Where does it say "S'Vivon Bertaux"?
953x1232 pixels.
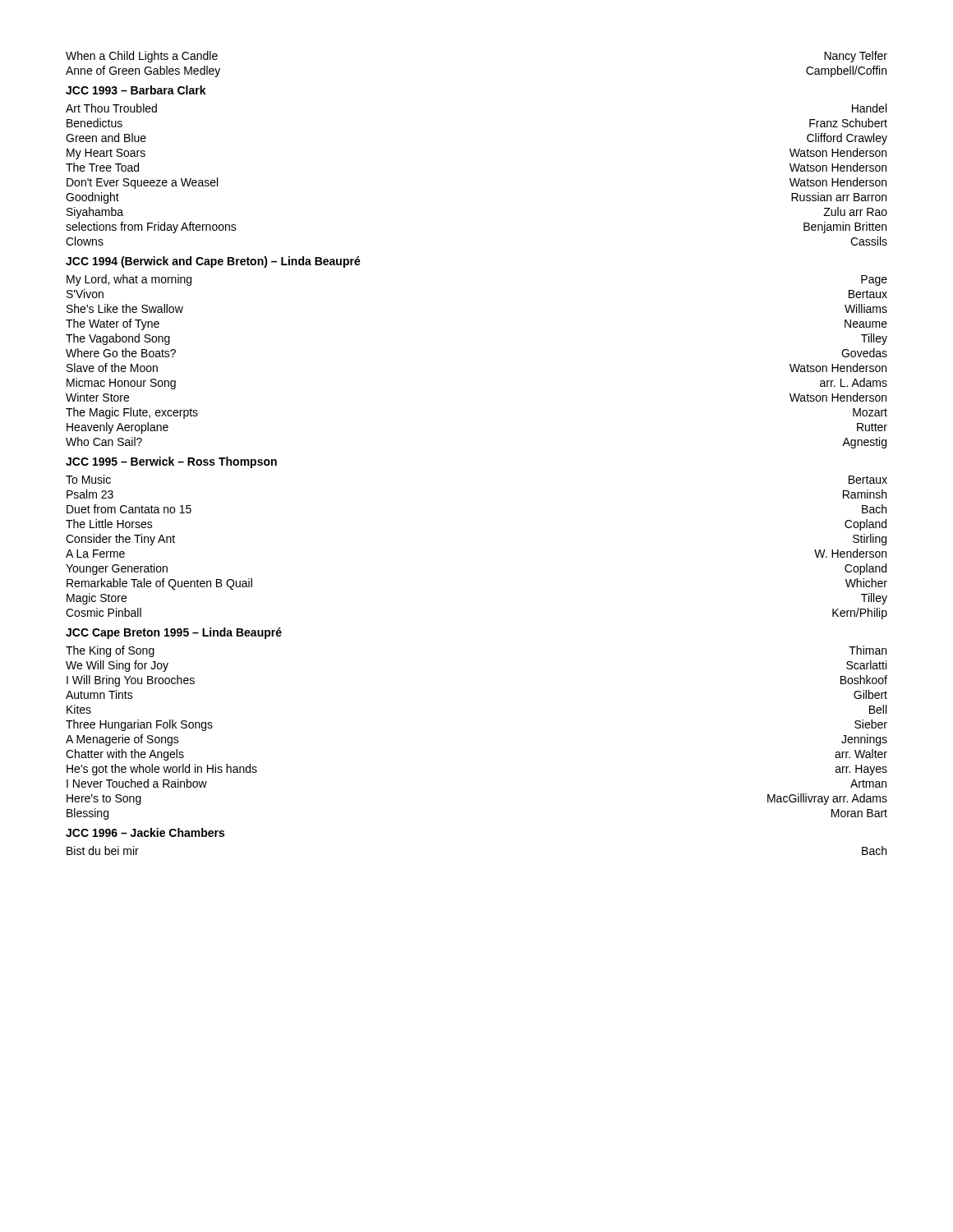(x=84, y=294)
